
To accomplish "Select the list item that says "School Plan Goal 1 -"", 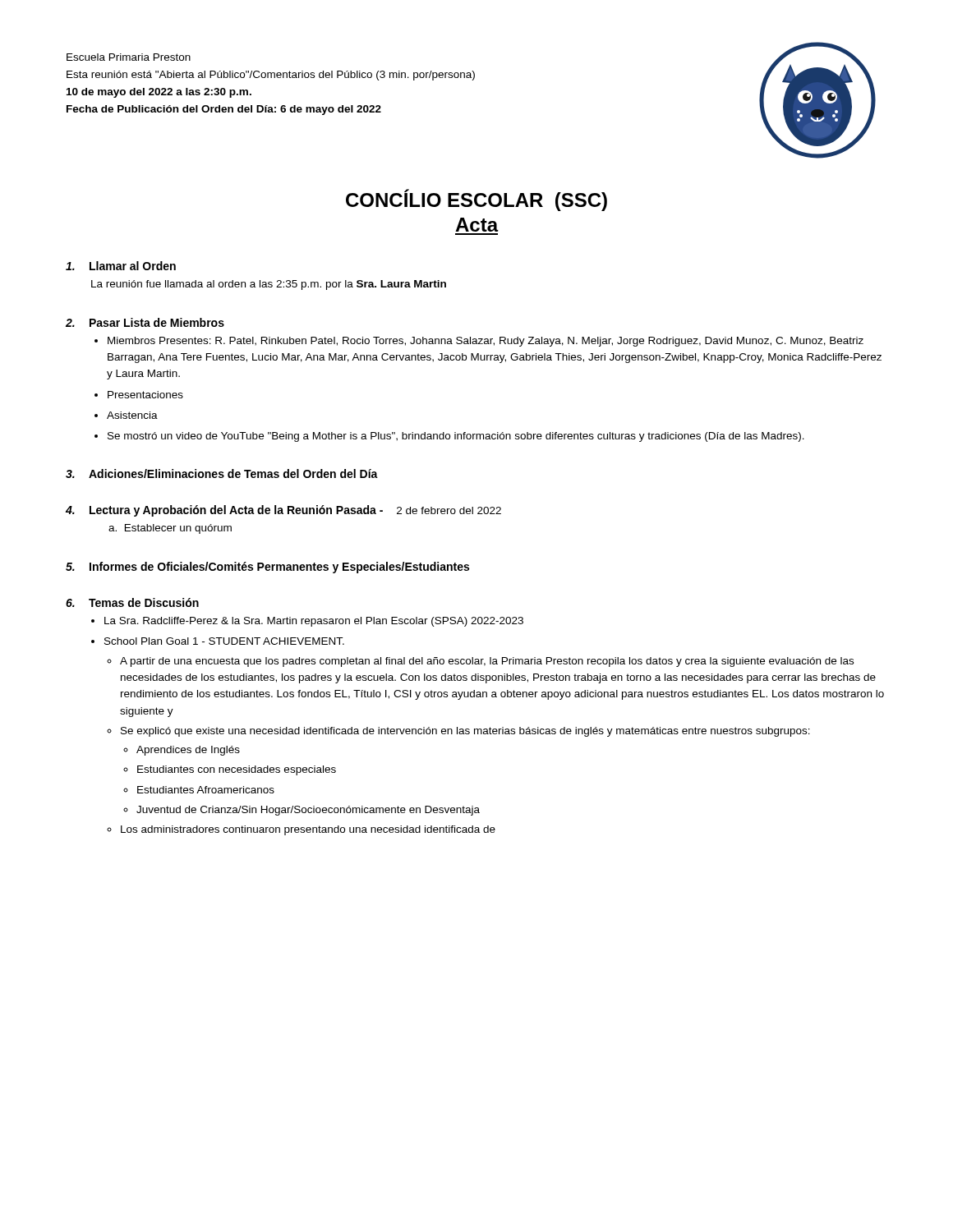I will [x=495, y=736].
